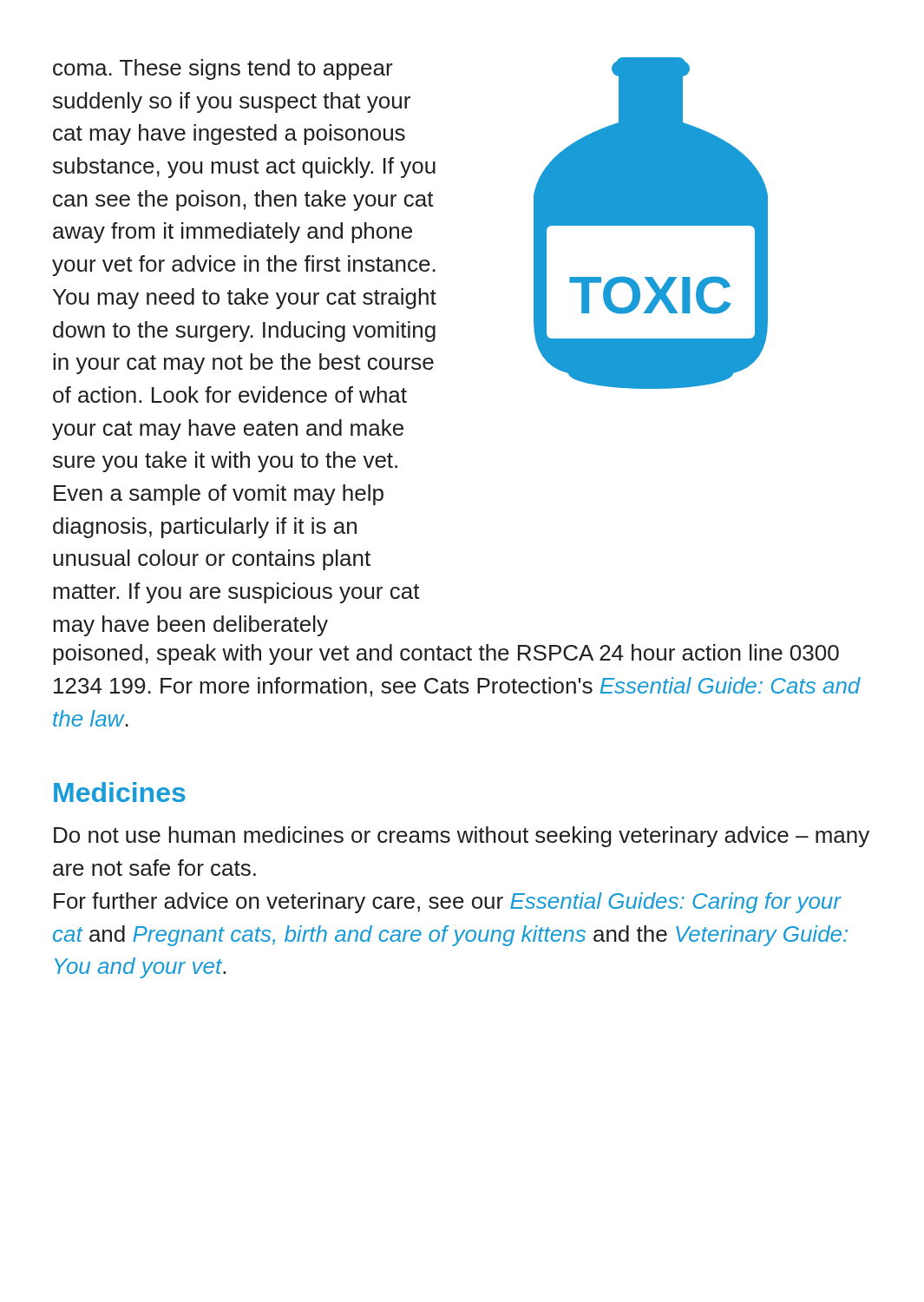924x1302 pixels.
Task: Point to the block beginning "coma. These signs"
Action: click(x=244, y=346)
